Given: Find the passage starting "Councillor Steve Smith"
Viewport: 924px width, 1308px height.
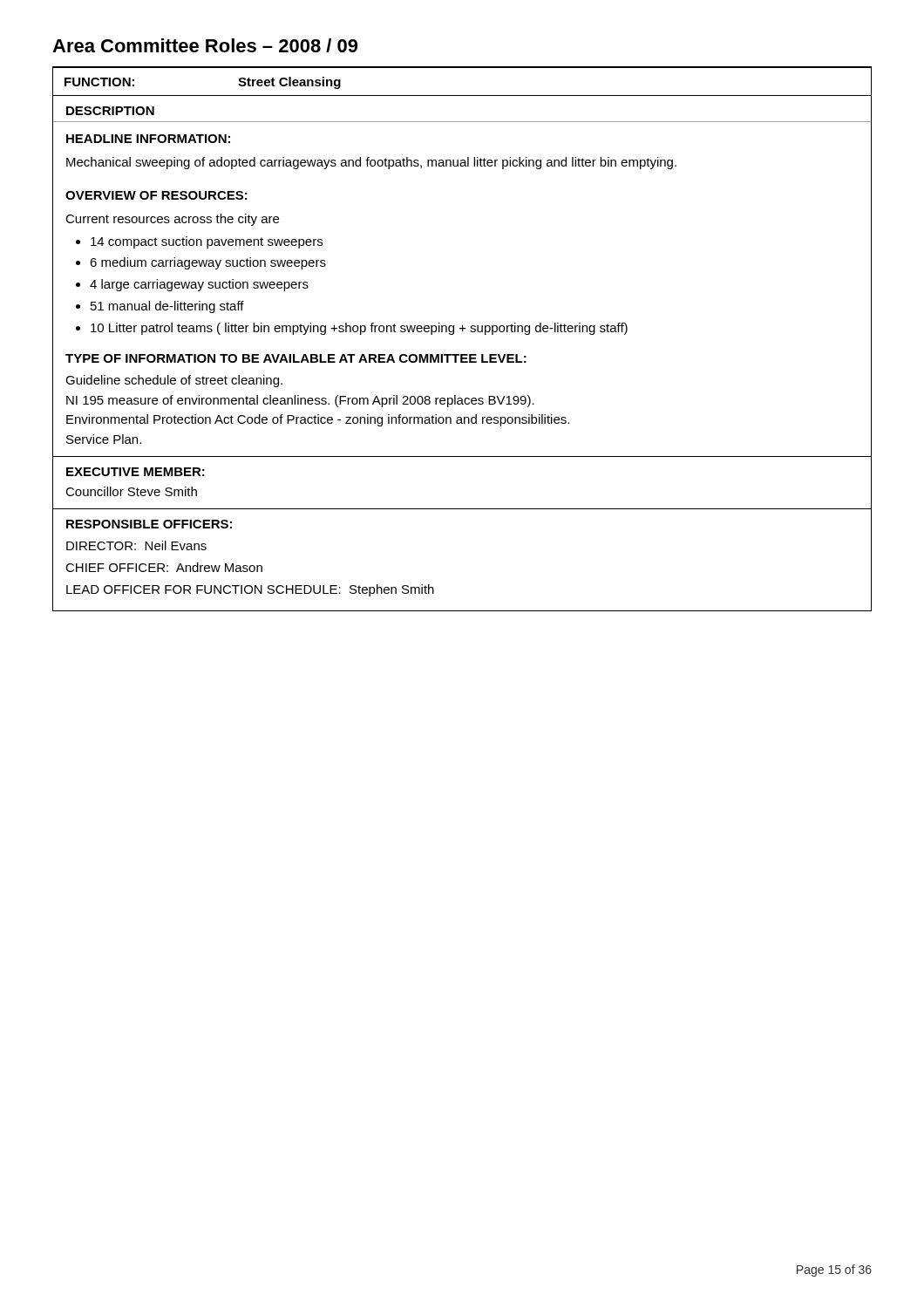Looking at the screenshot, I should 132,492.
